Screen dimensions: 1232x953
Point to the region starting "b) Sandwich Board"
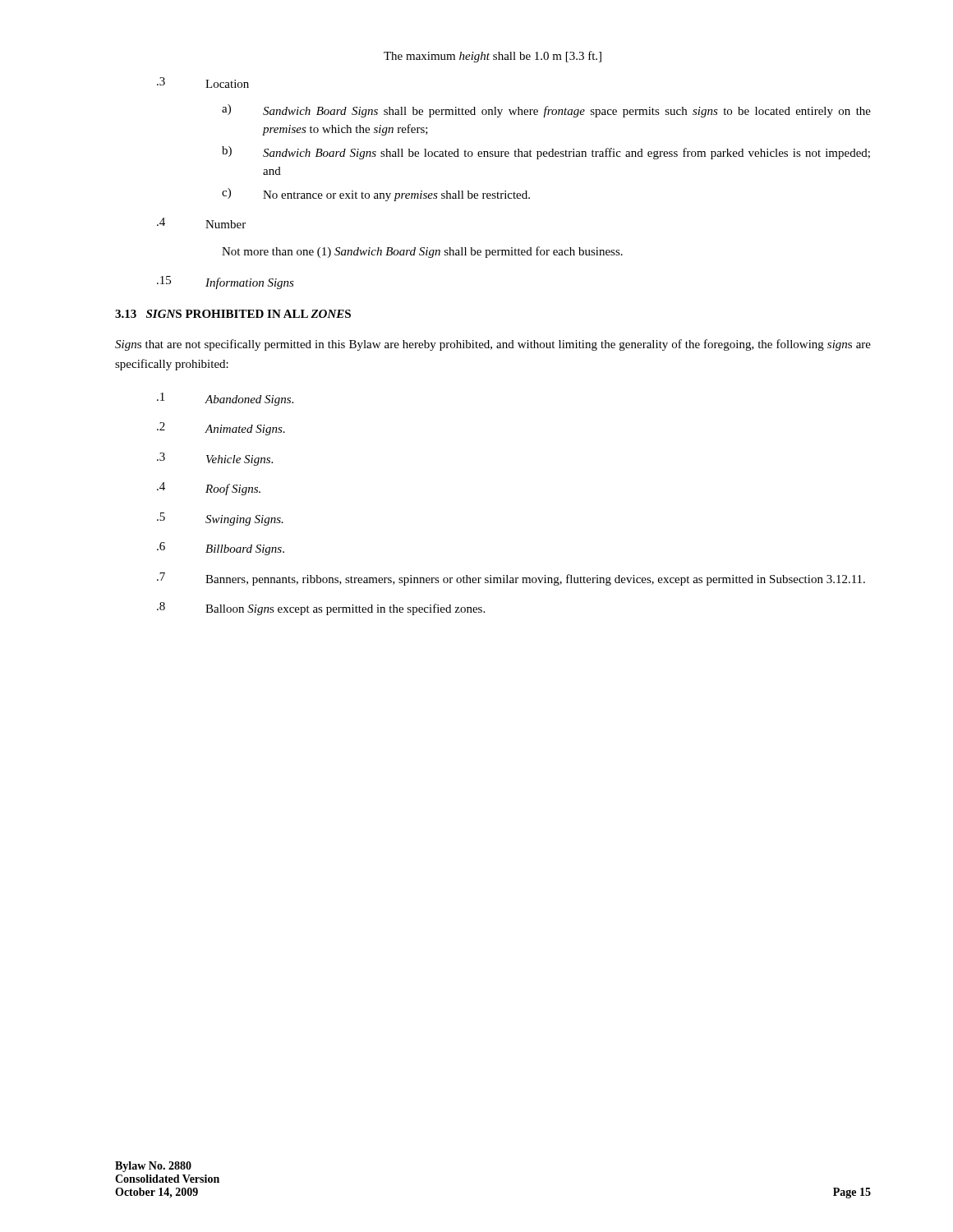click(546, 162)
